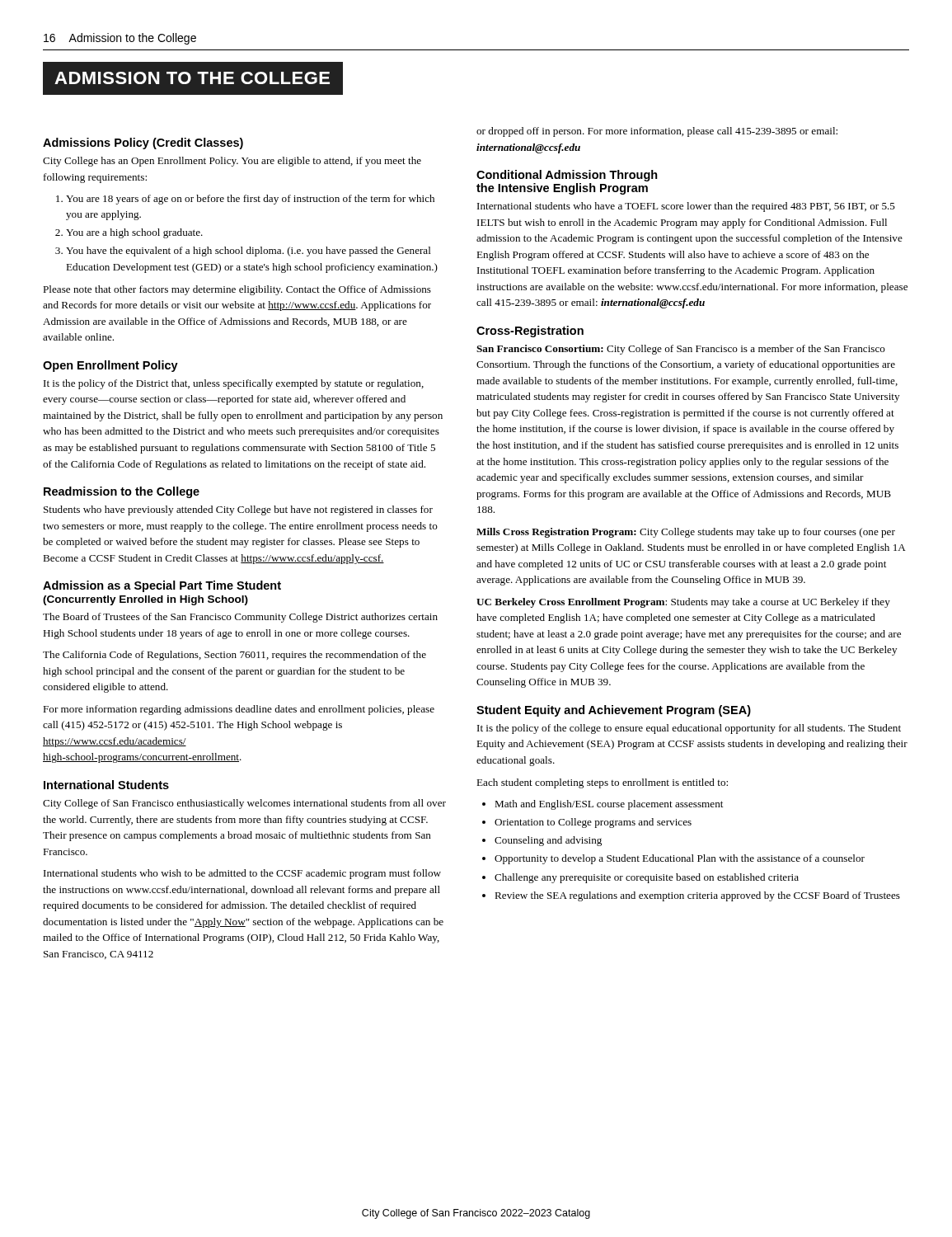Find the block on this page that starts "Review the SEA regulations"

coord(697,895)
